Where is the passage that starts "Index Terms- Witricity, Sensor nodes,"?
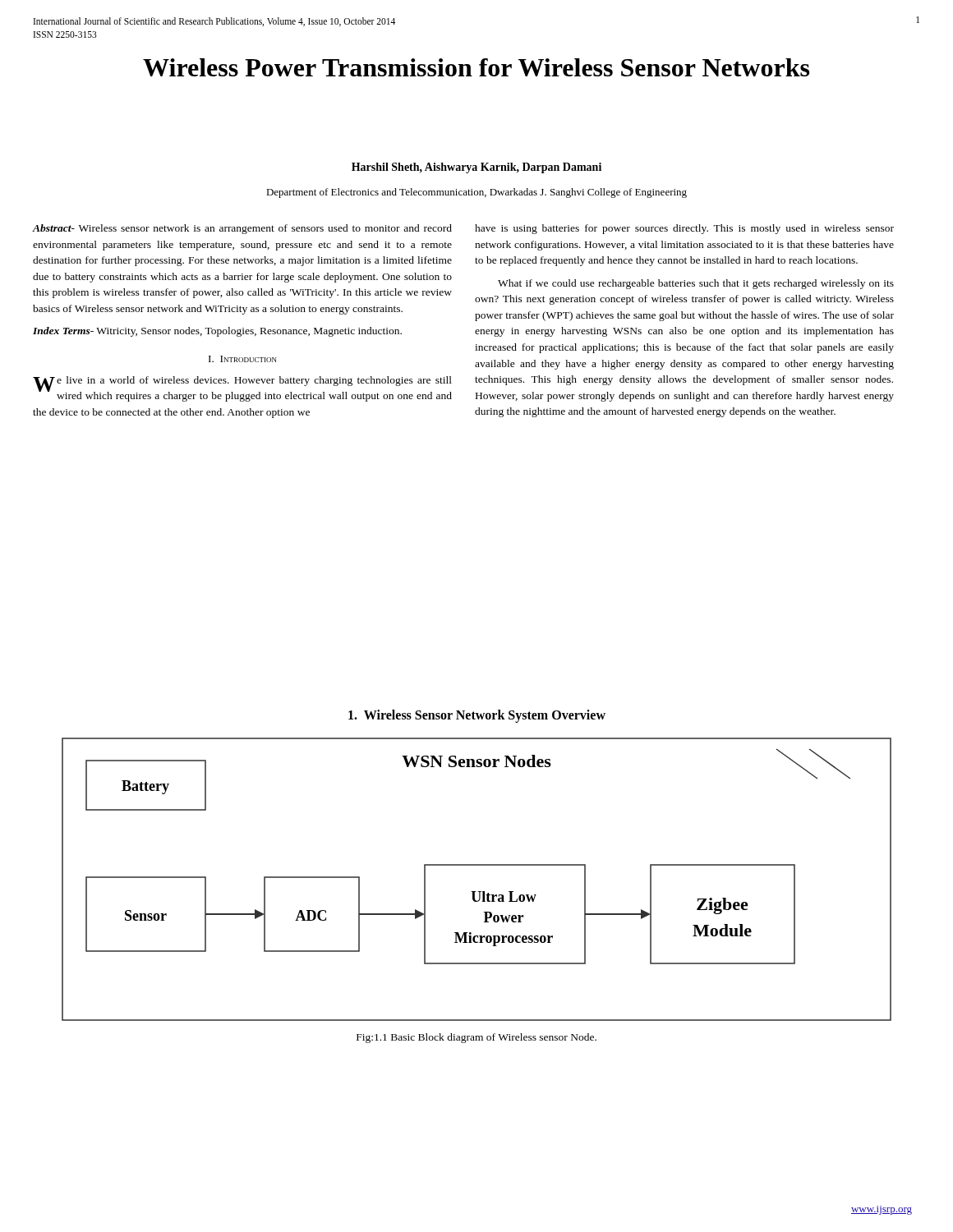This screenshot has height=1232, width=953. click(x=242, y=331)
